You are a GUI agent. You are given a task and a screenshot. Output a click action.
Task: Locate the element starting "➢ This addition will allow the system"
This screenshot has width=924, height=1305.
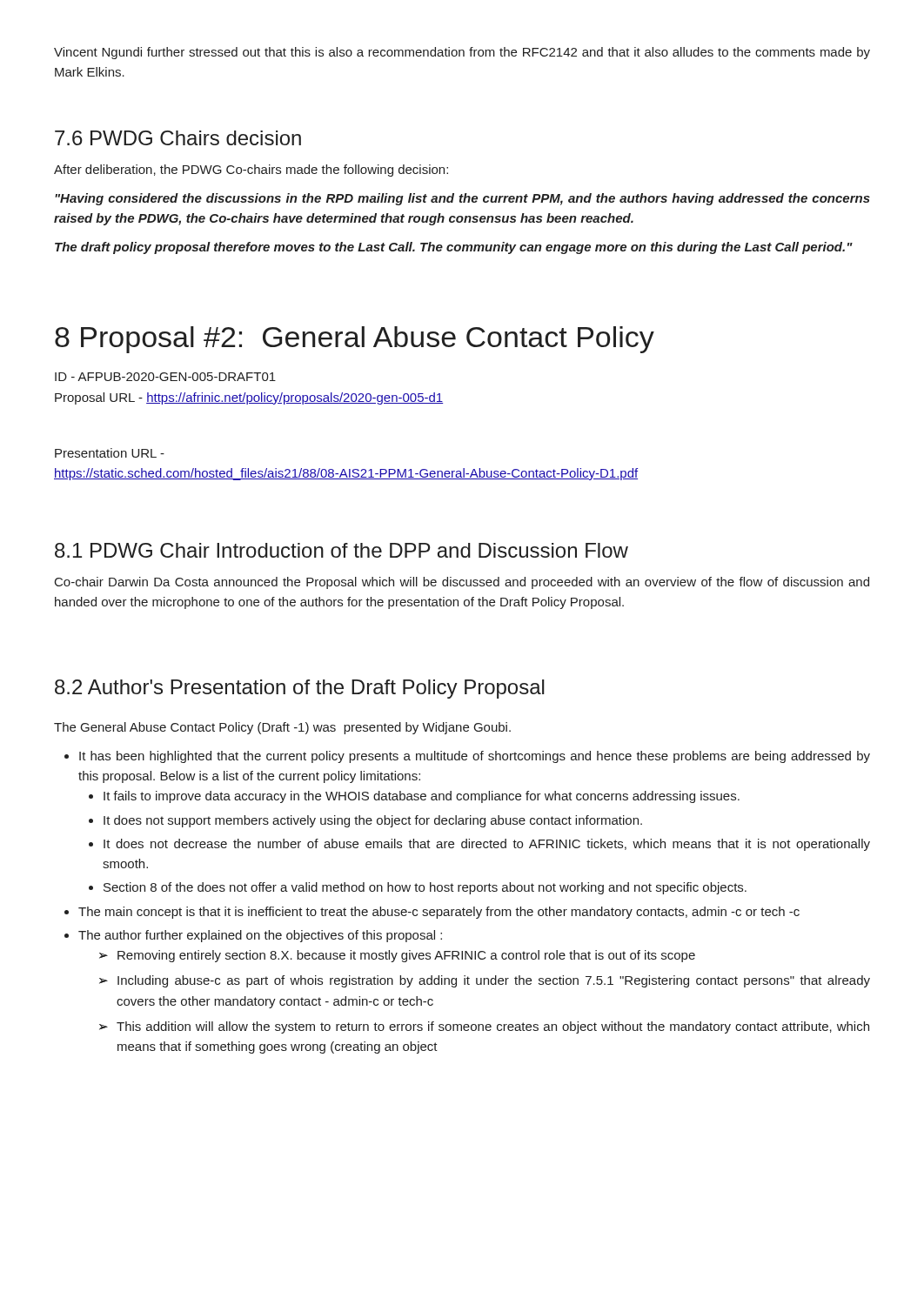tap(484, 1035)
